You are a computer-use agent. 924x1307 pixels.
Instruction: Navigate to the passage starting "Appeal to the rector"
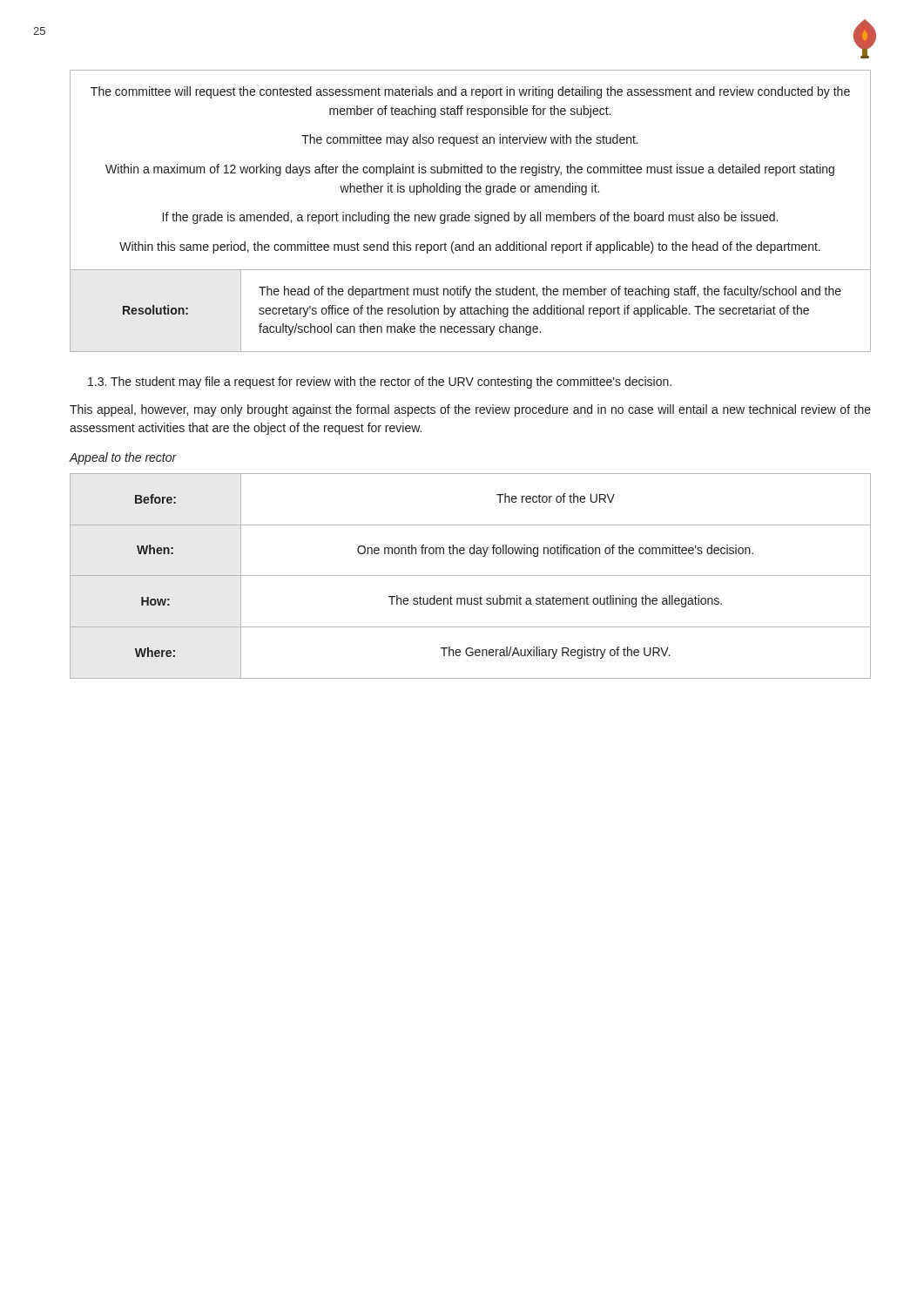coord(123,457)
